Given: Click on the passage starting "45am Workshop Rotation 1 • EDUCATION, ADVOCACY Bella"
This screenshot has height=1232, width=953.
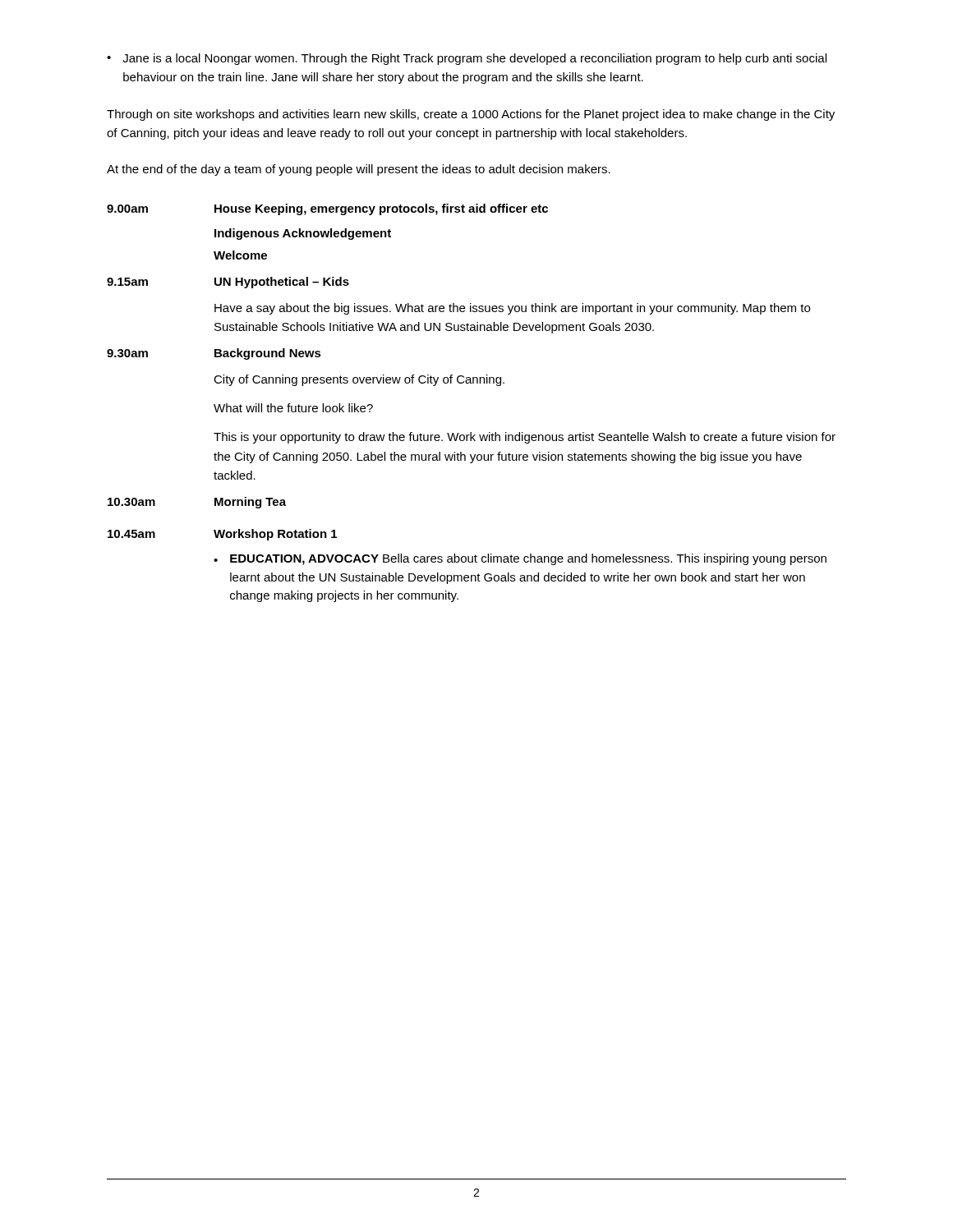Looking at the screenshot, I should point(476,565).
